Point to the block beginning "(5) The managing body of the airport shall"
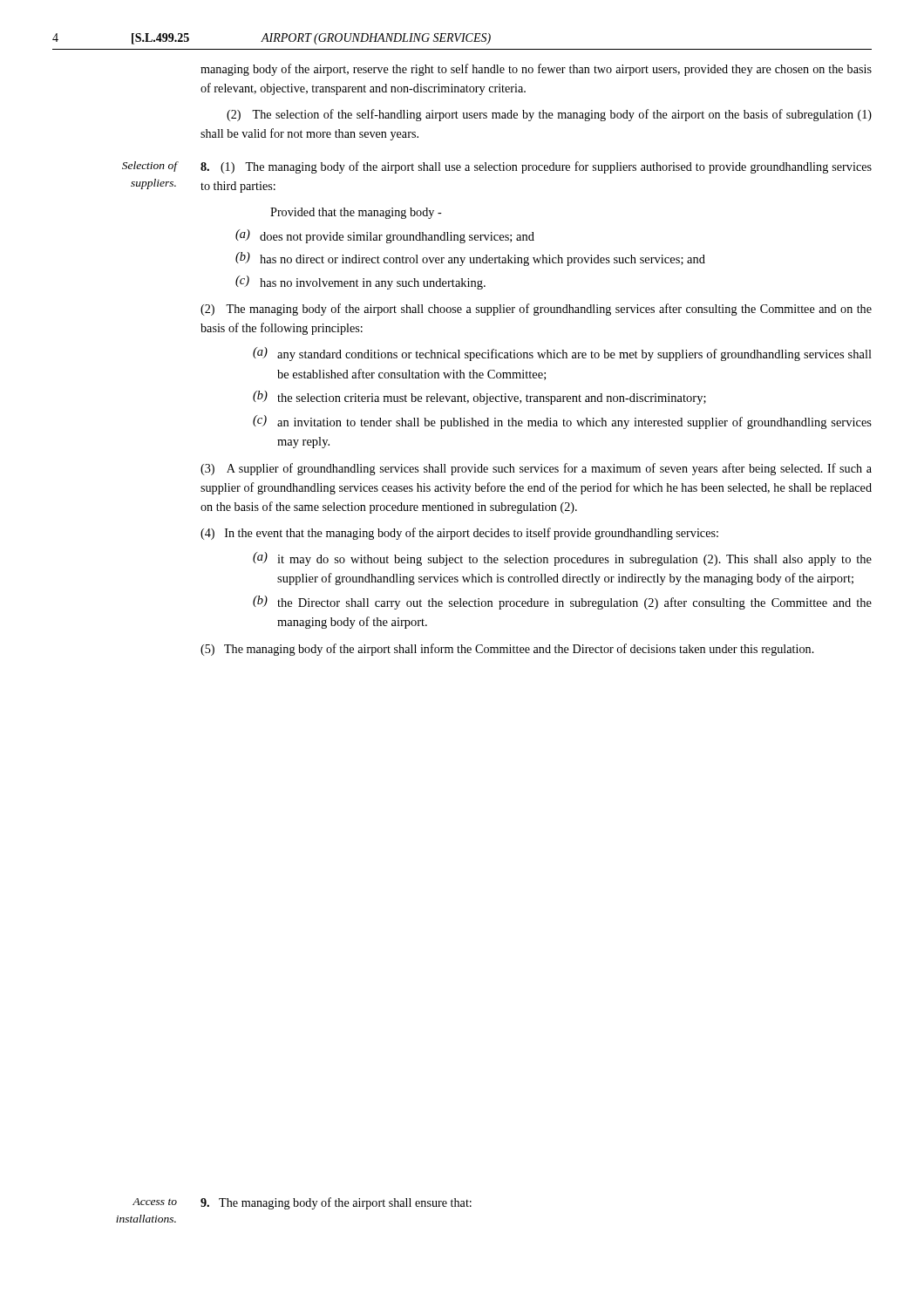This screenshot has width=924, height=1308. pos(536,648)
